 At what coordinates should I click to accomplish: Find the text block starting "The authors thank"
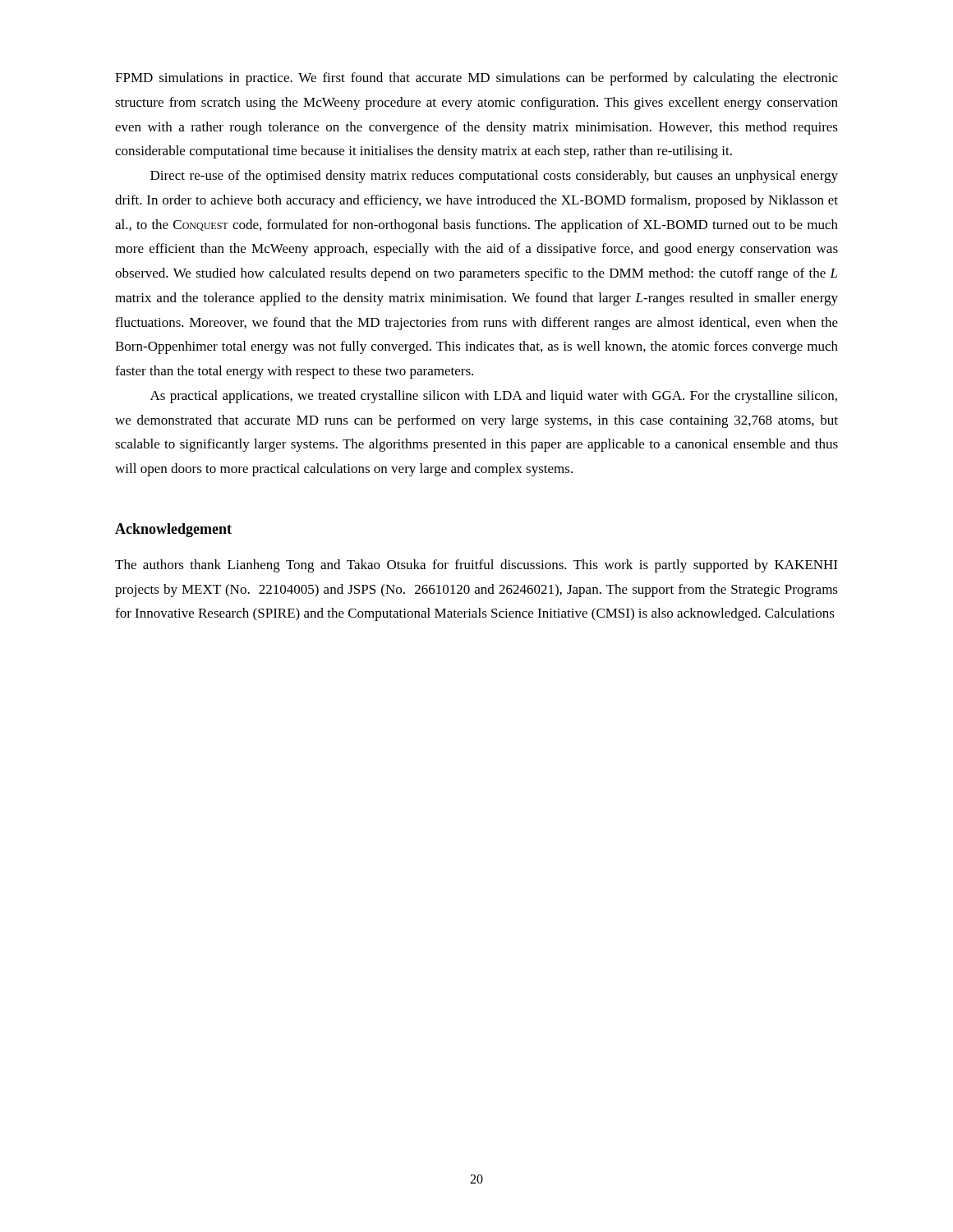tap(476, 589)
